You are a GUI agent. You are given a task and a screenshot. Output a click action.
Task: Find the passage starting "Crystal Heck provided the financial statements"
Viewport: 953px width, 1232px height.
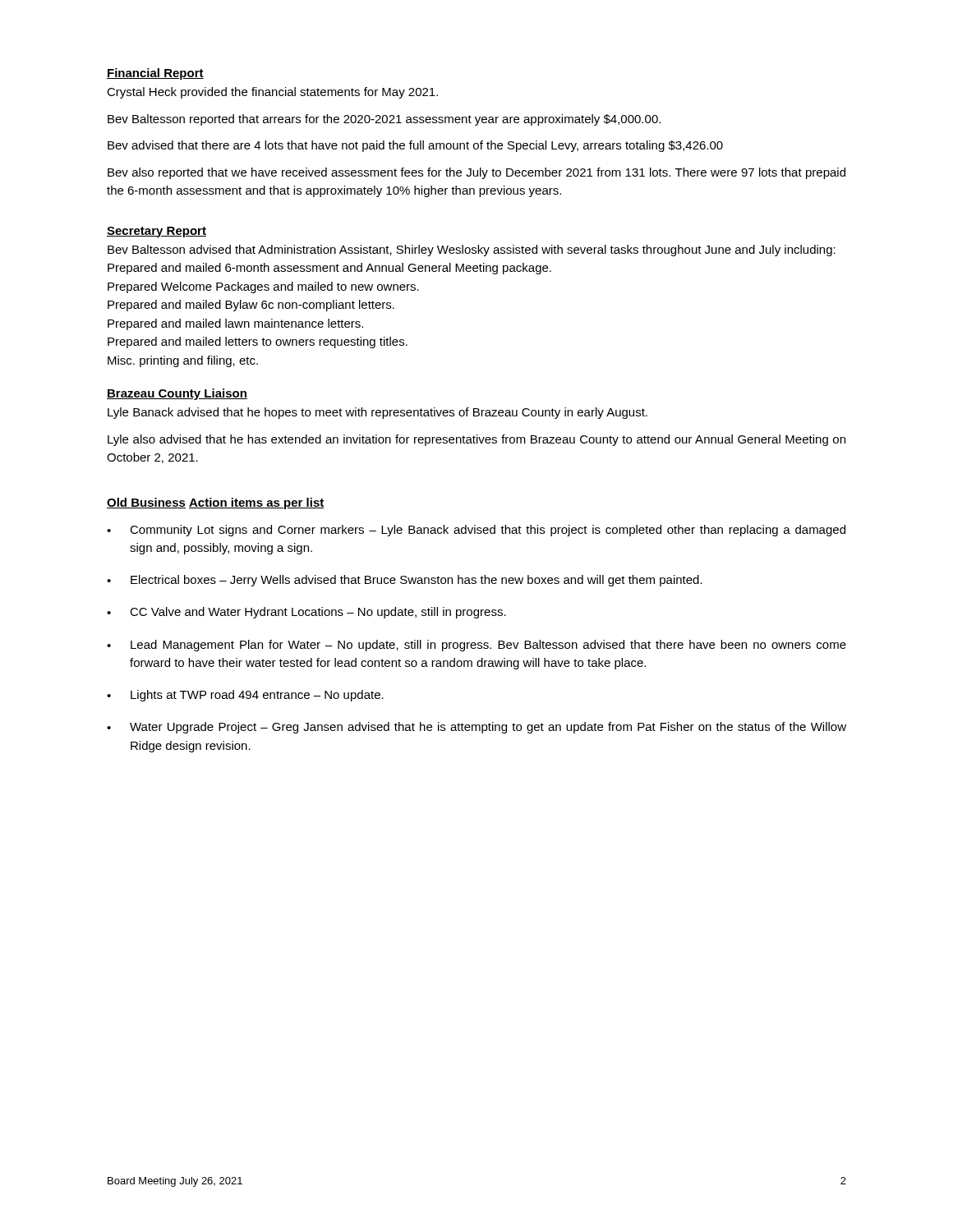pos(273,92)
